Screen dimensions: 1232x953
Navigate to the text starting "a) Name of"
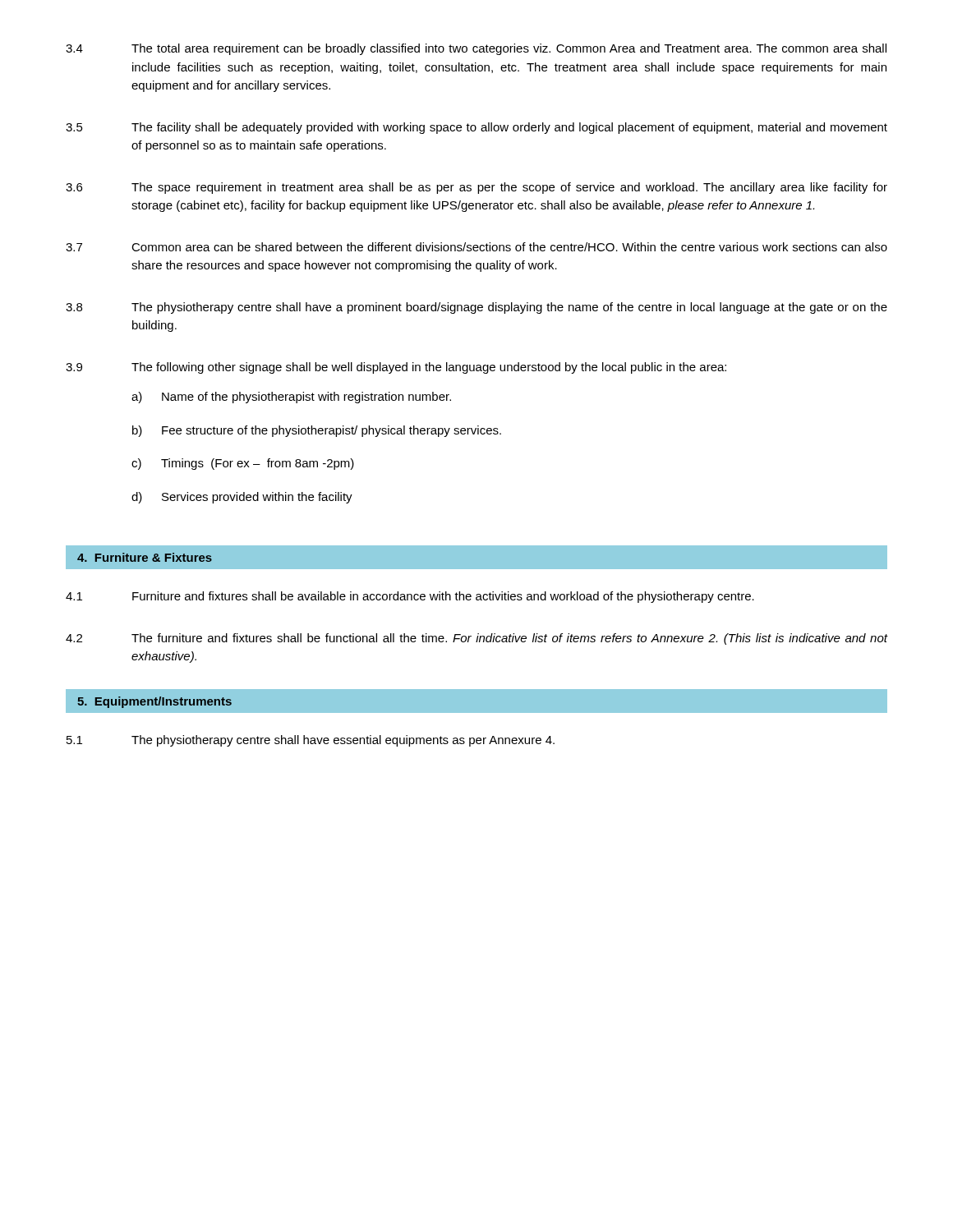coord(292,397)
